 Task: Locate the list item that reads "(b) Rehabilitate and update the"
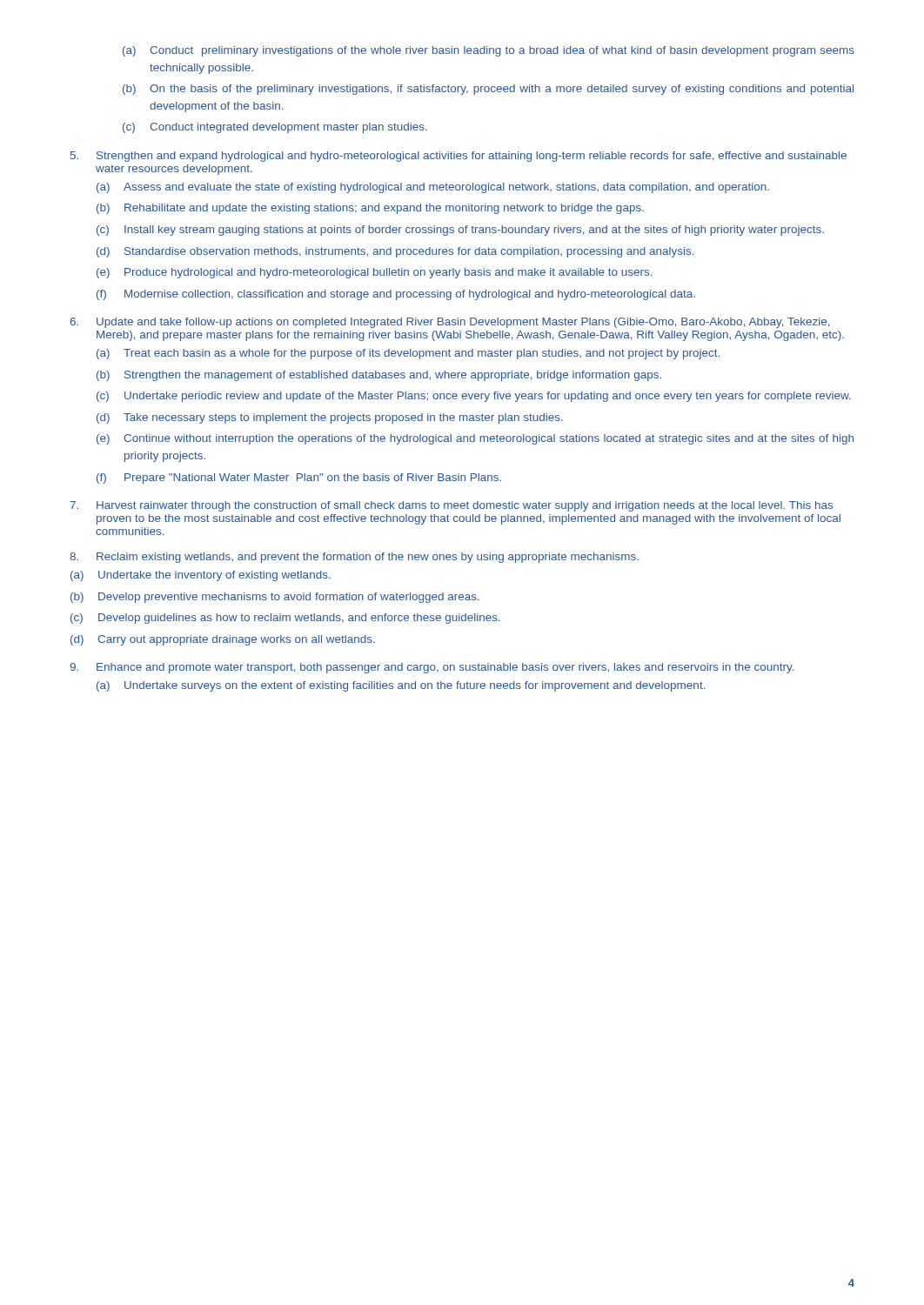[475, 208]
